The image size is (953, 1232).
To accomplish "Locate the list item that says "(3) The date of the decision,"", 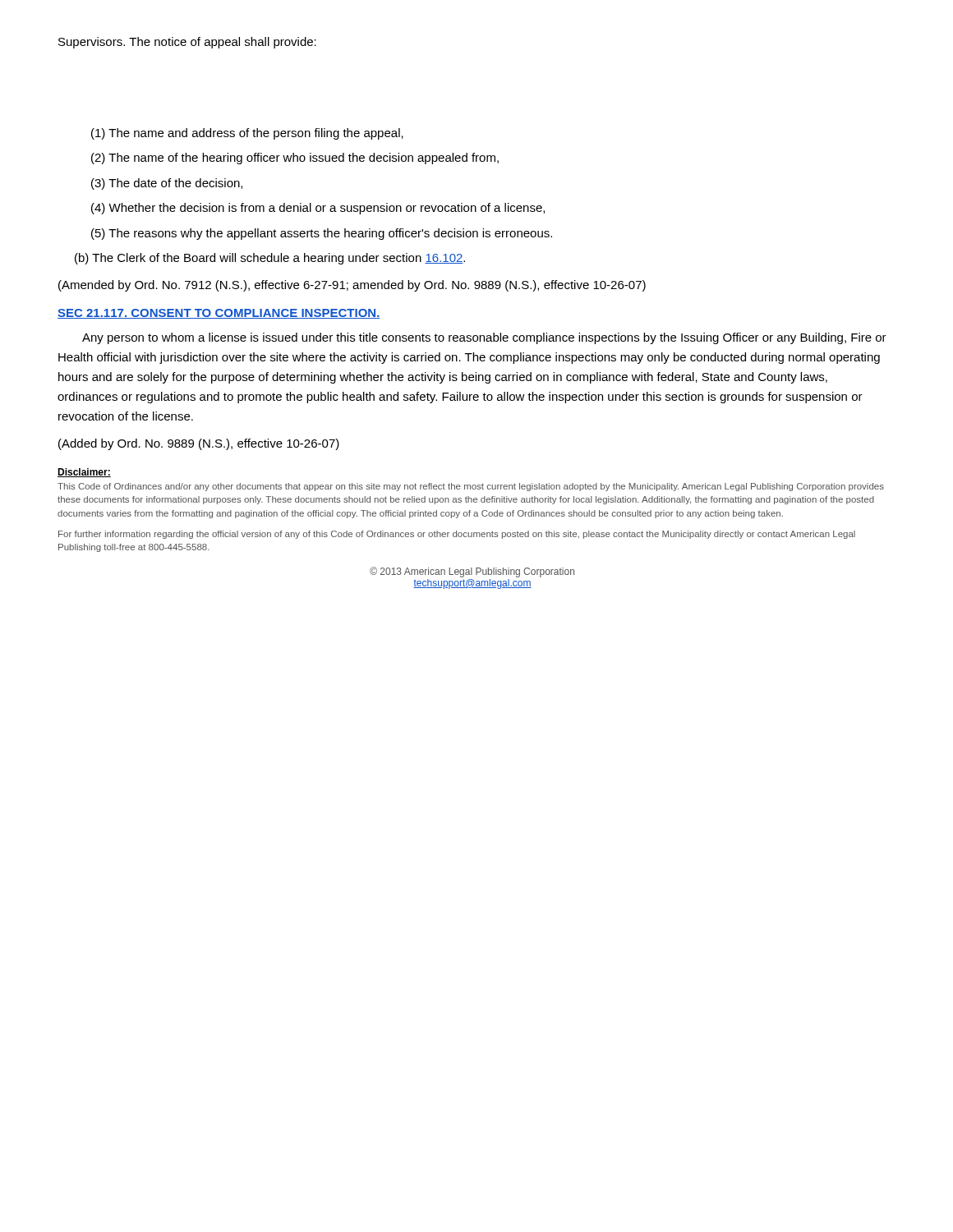I will (x=167, y=182).
